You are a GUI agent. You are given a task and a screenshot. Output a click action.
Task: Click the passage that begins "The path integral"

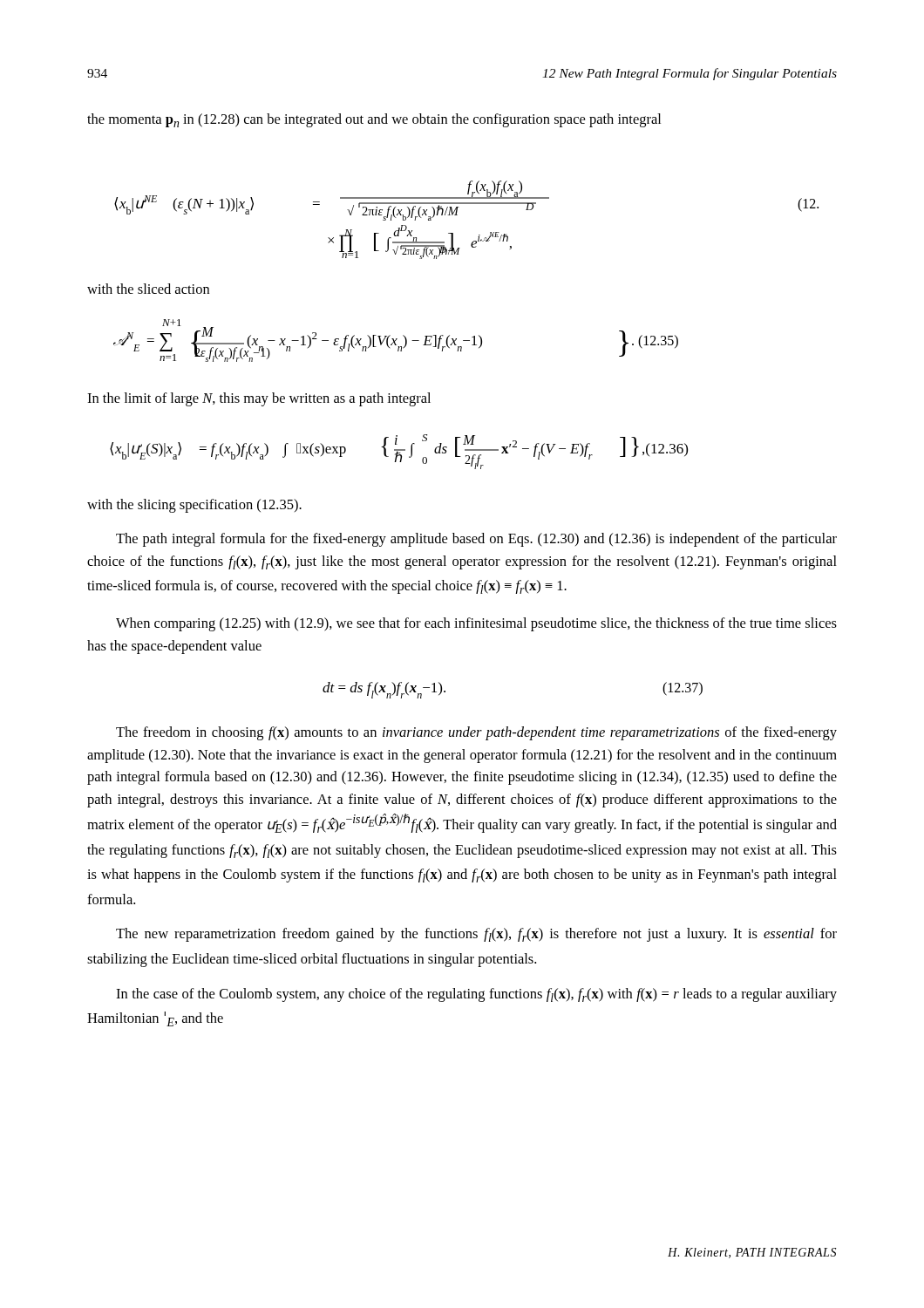click(462, 564)
